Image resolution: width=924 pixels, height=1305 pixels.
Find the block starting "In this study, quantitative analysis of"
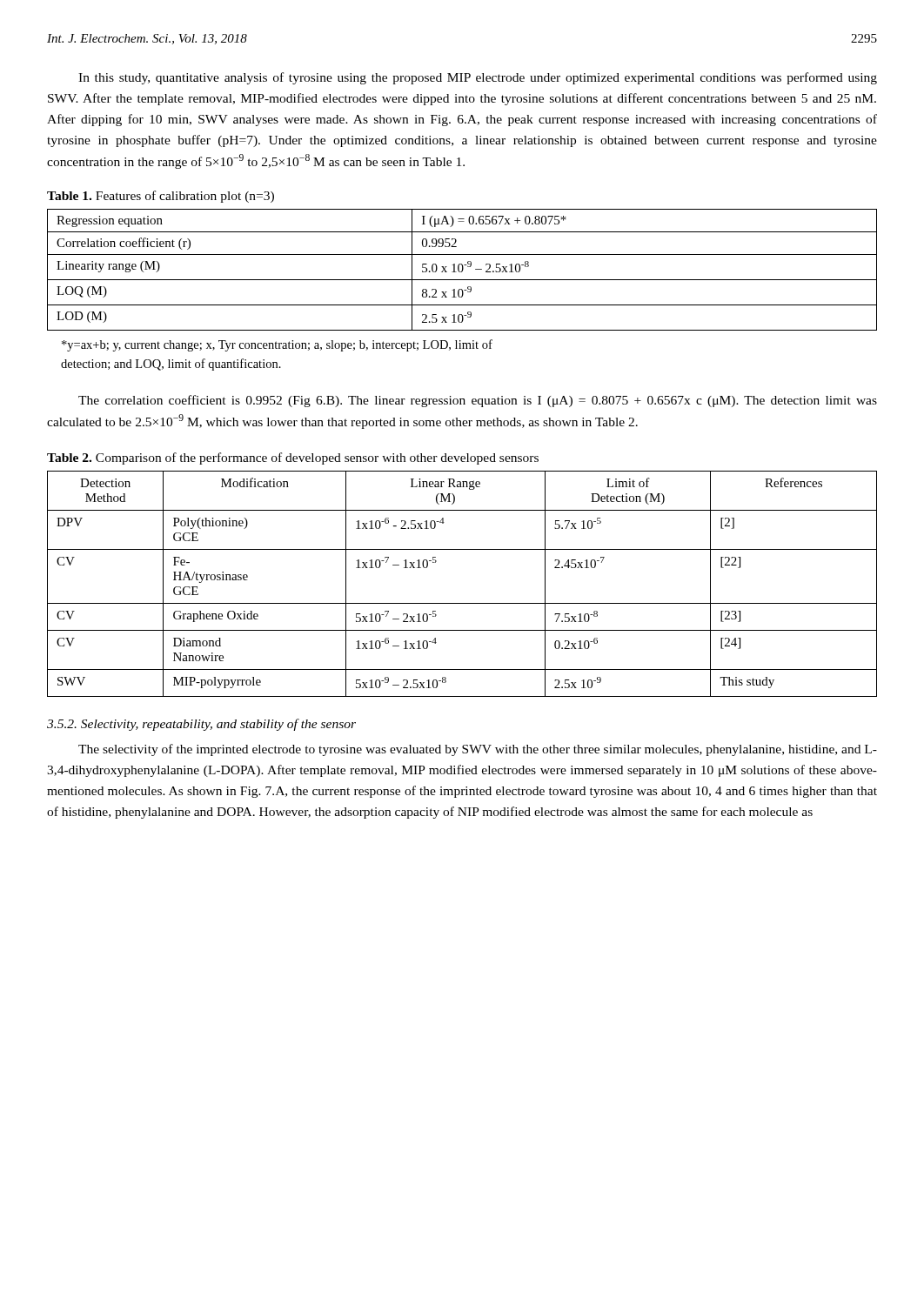click(x=462, y=119)
